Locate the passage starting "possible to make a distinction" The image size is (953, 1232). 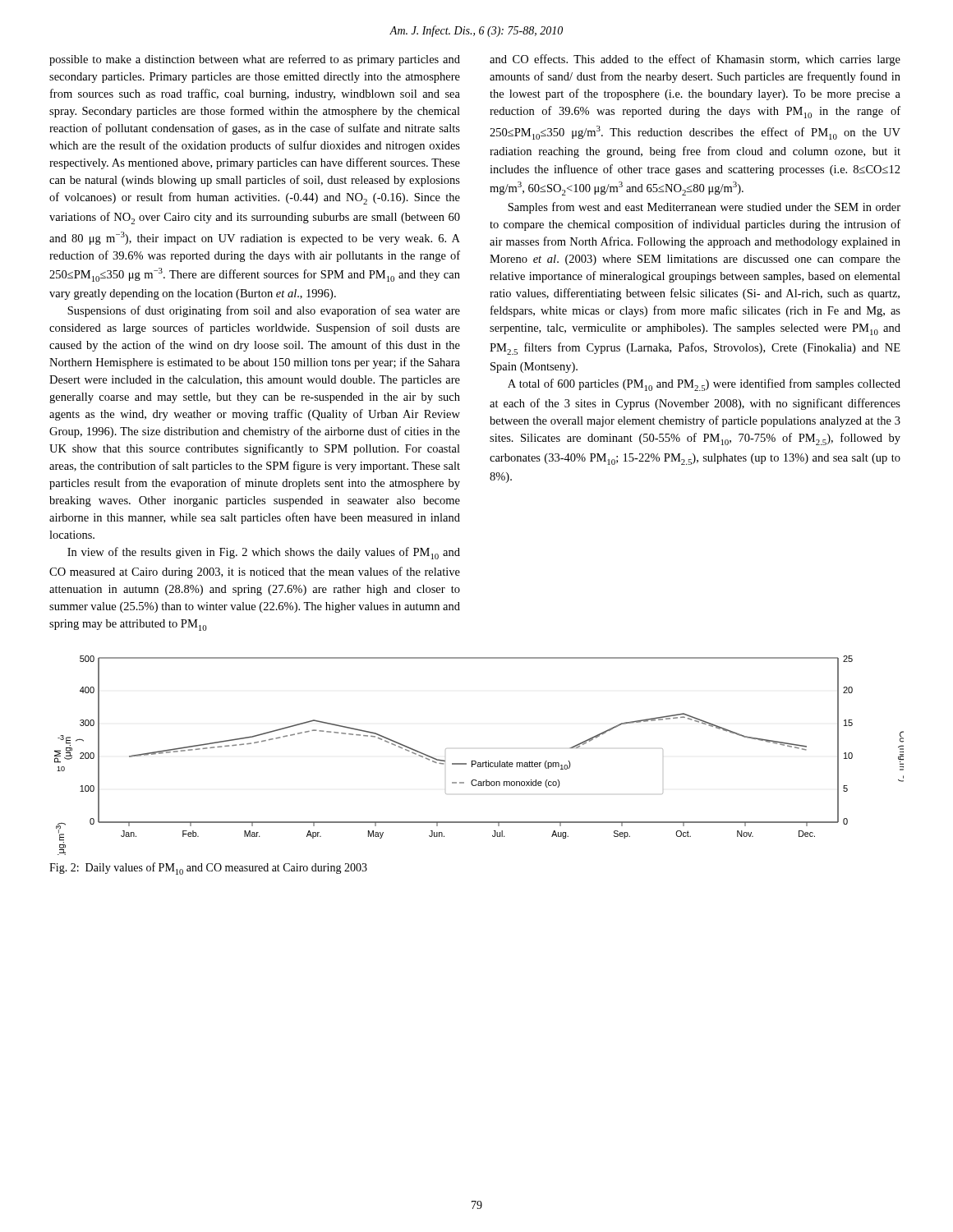[255, 343]
